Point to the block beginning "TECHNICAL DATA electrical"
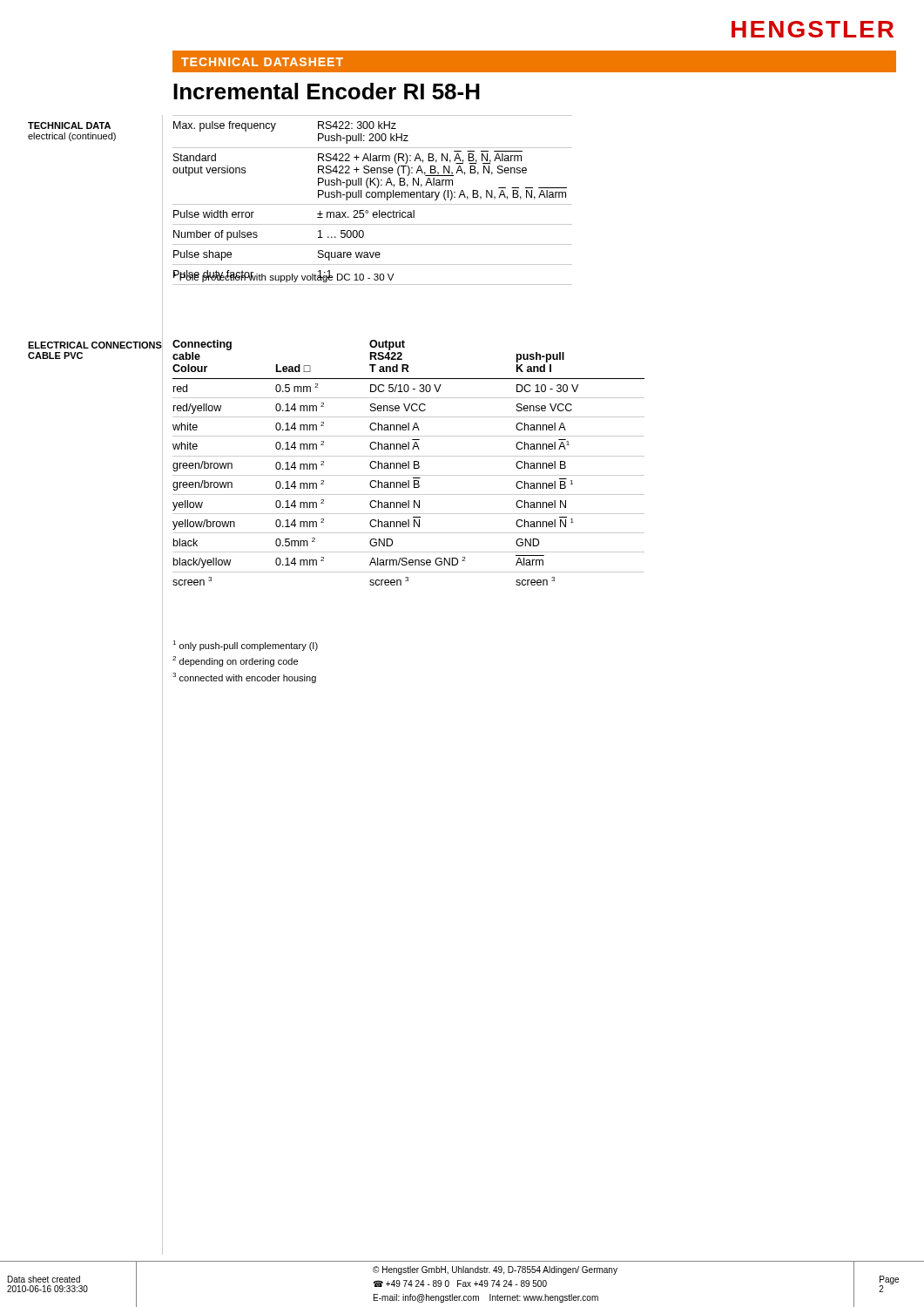This screenshot has height=1307, width=924. point(72,131)
